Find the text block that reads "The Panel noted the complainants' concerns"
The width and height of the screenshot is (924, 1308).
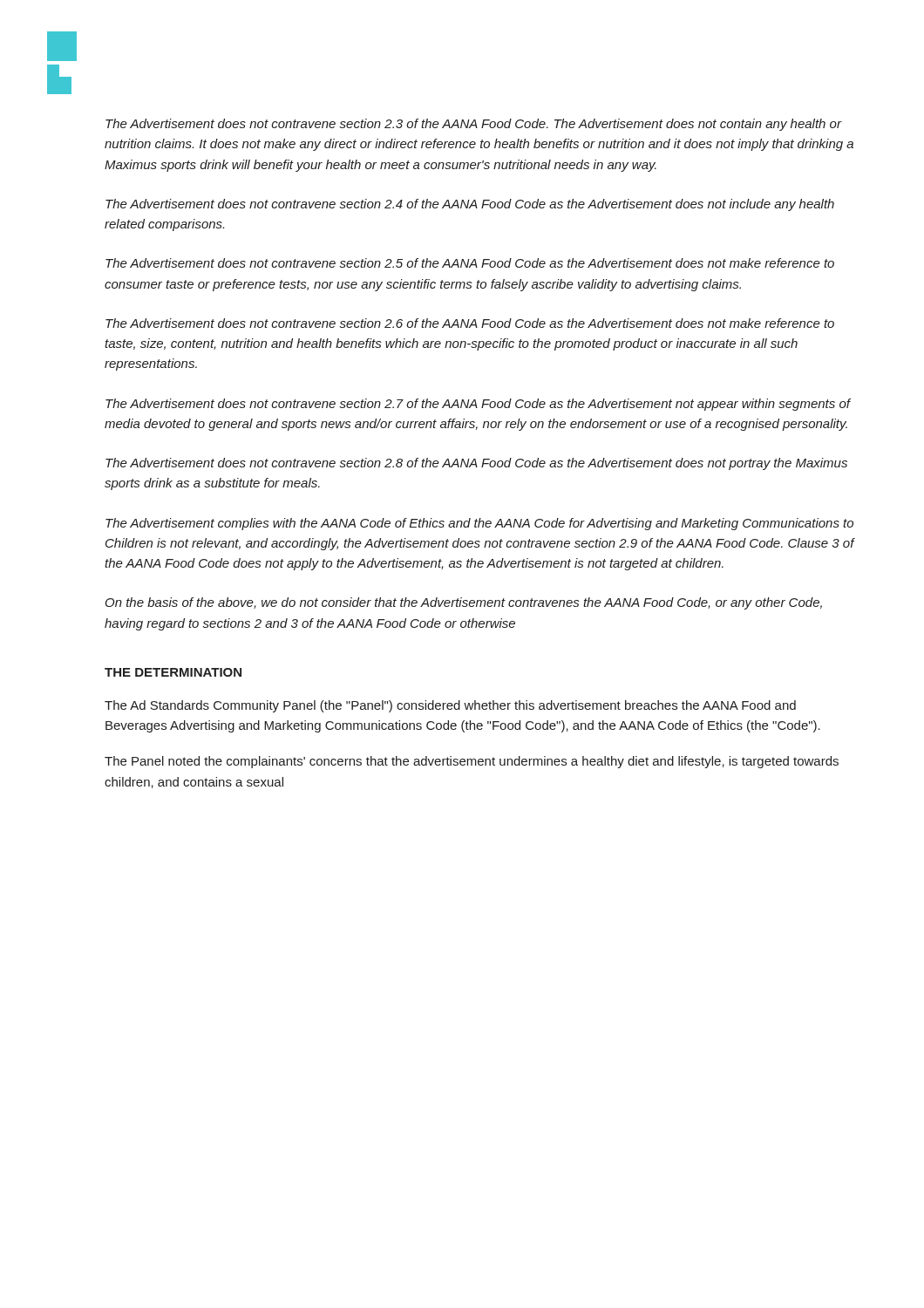[x=472, y=771]
